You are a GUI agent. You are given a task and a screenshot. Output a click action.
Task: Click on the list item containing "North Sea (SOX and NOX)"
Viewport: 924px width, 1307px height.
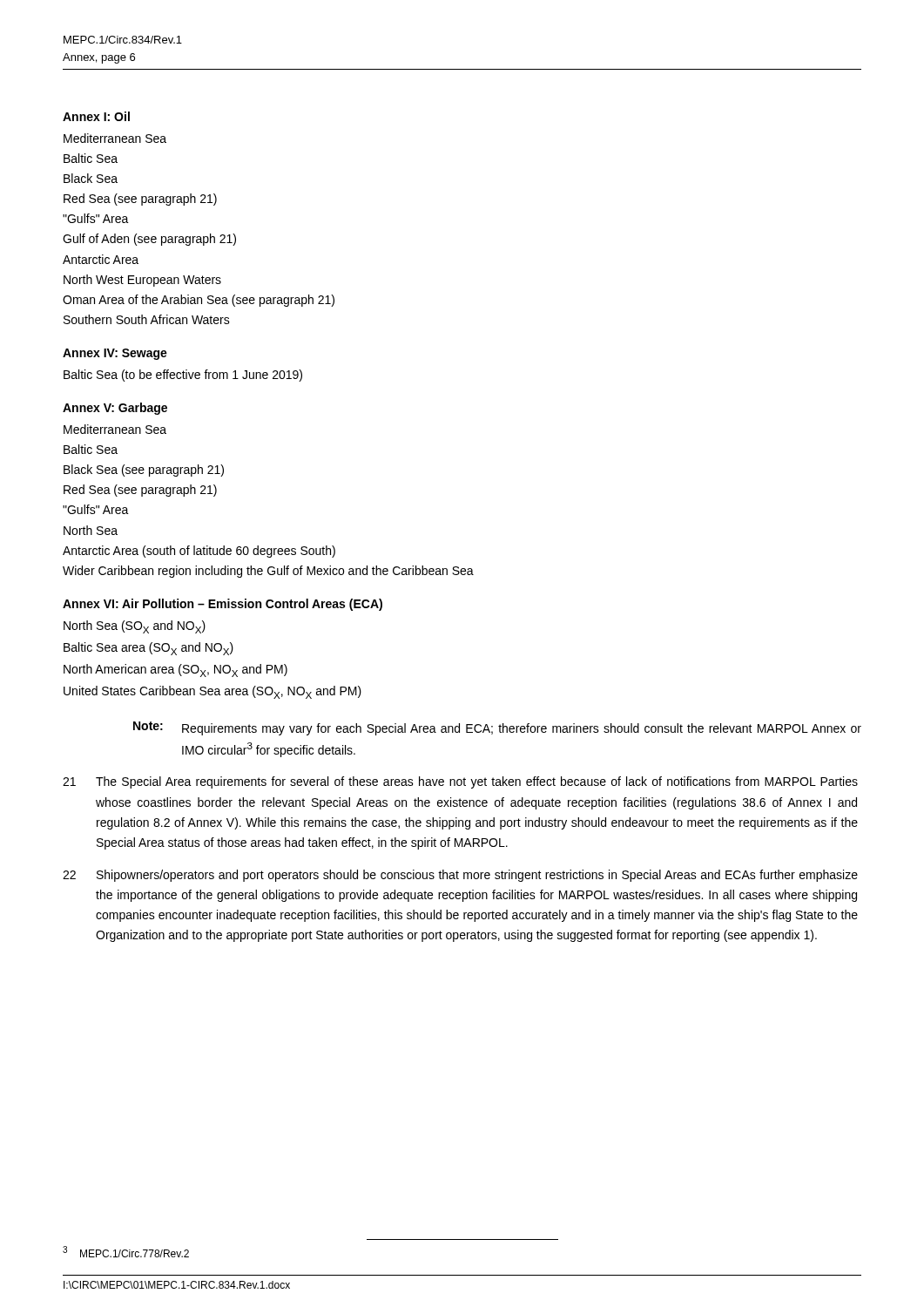[135, 627]
